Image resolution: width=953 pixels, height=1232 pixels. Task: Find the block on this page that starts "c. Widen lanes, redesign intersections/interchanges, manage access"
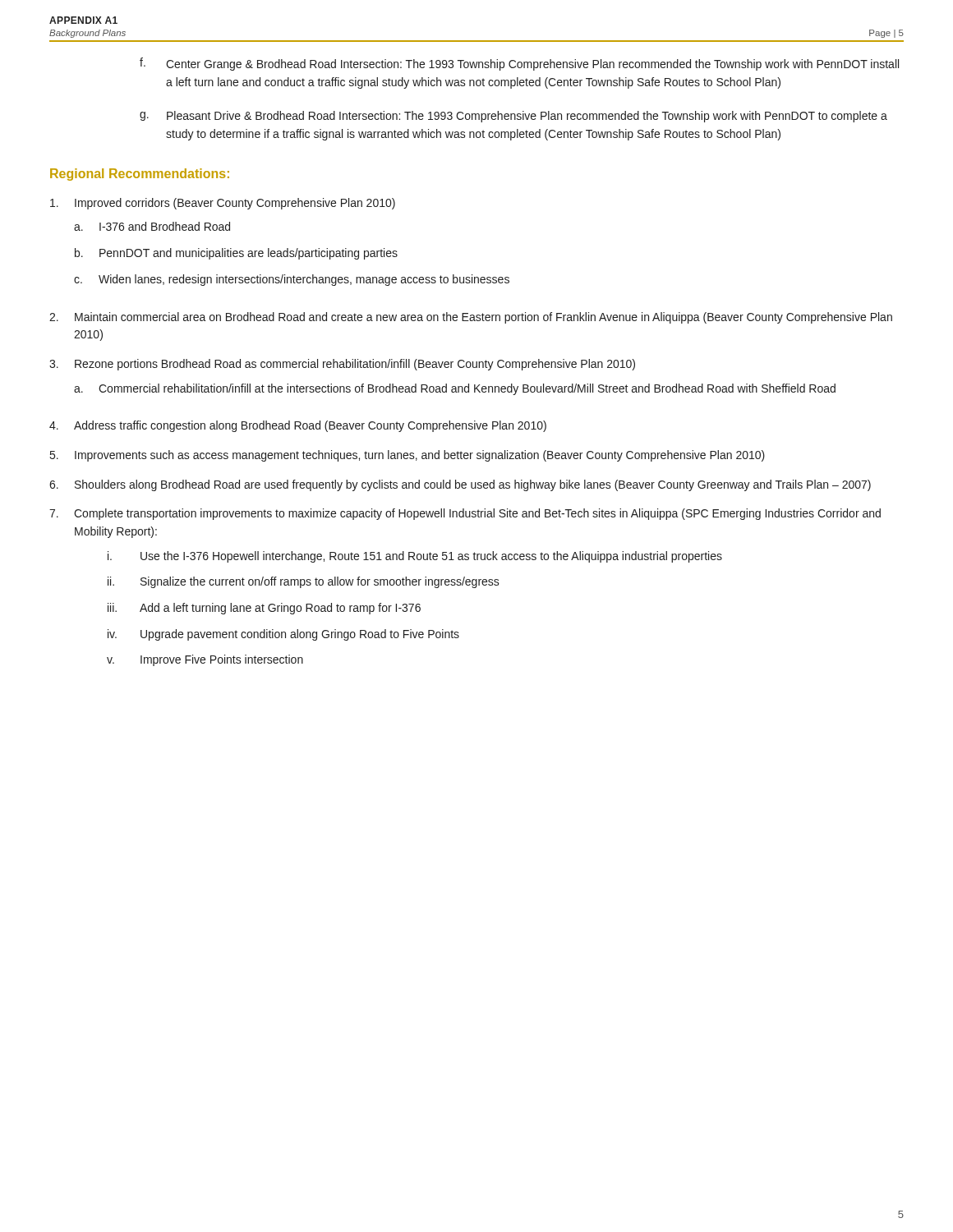[489, 280]
